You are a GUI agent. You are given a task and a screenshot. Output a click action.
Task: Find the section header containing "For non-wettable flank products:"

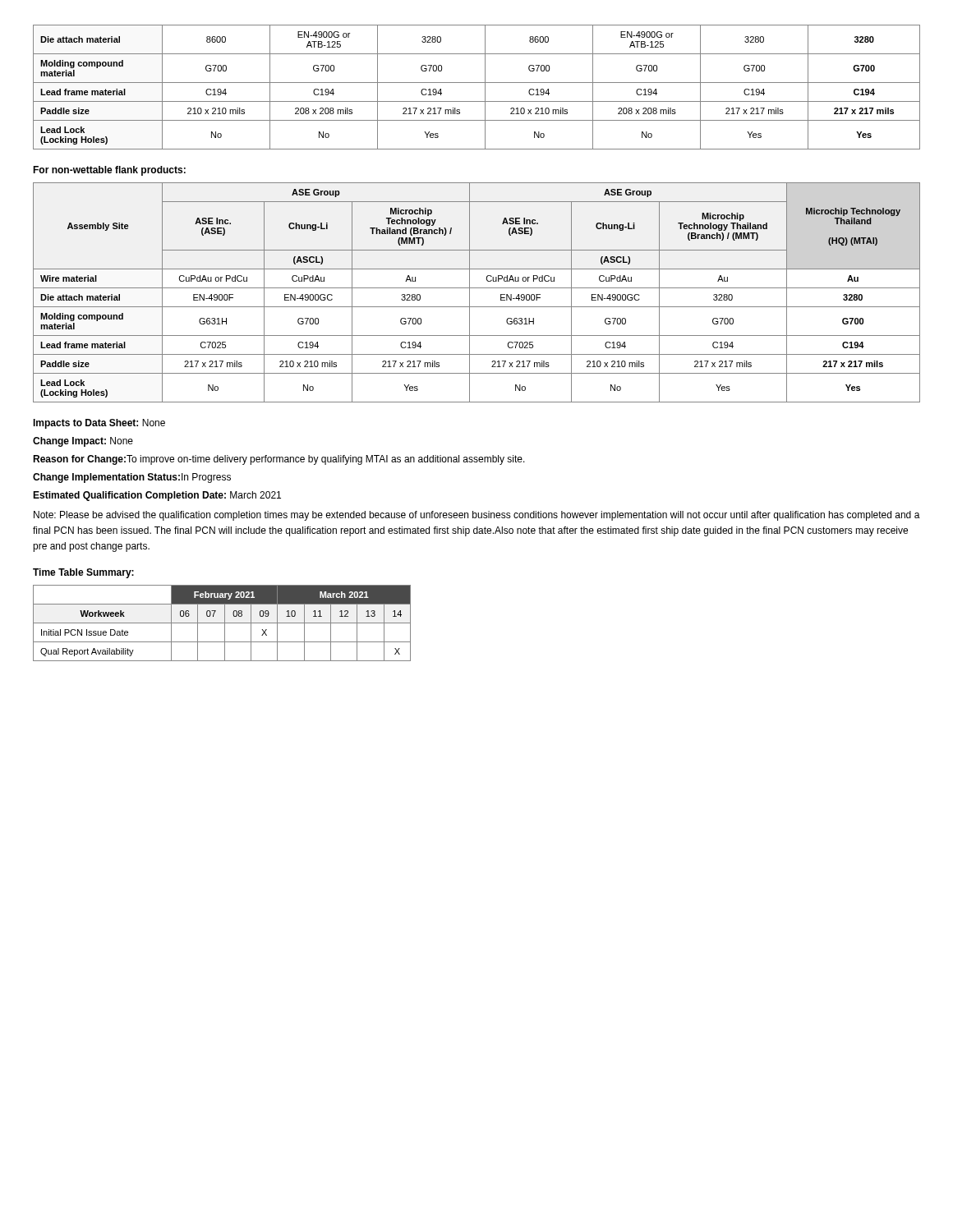pos(110,170)
